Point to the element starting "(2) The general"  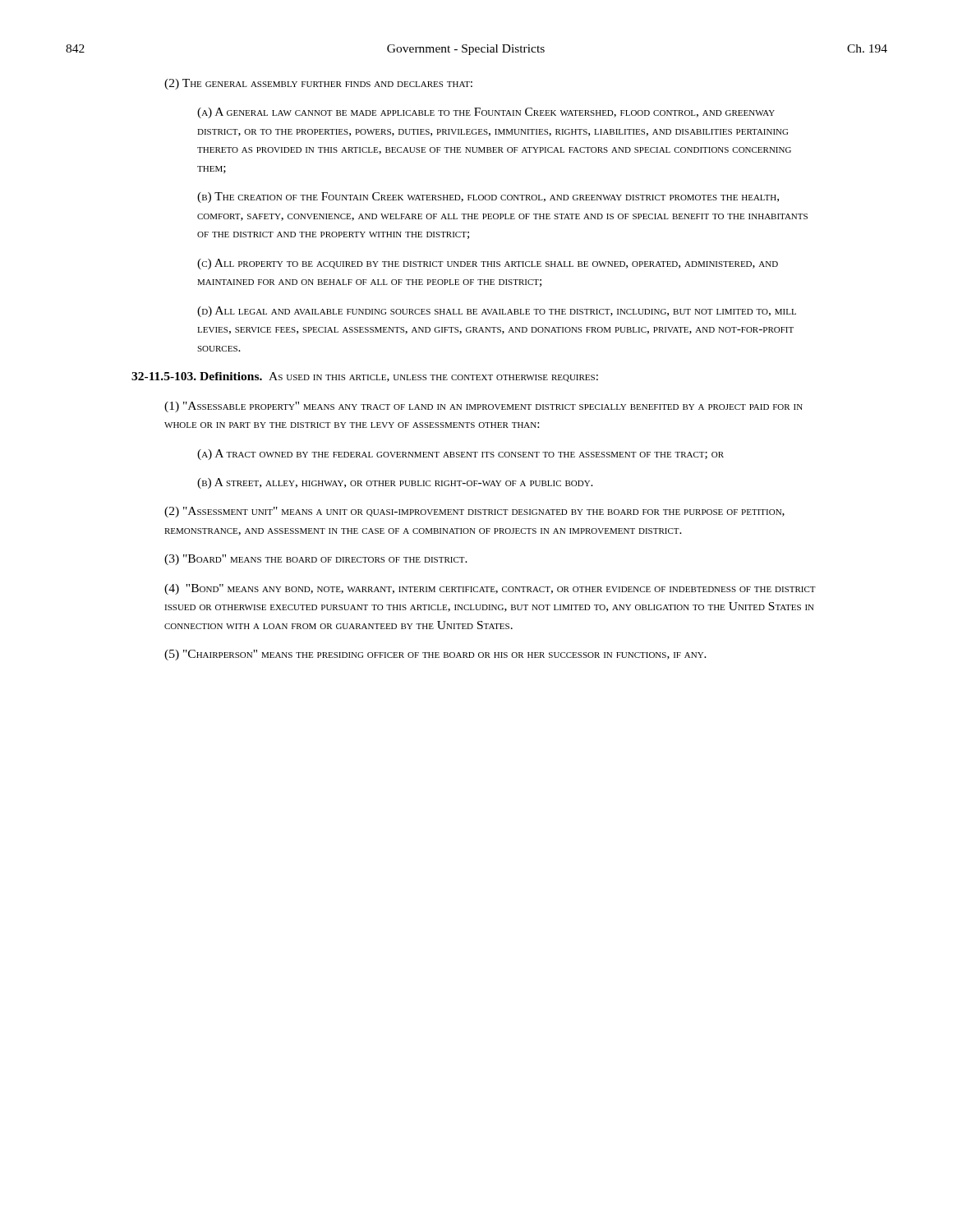click(319, 83)
